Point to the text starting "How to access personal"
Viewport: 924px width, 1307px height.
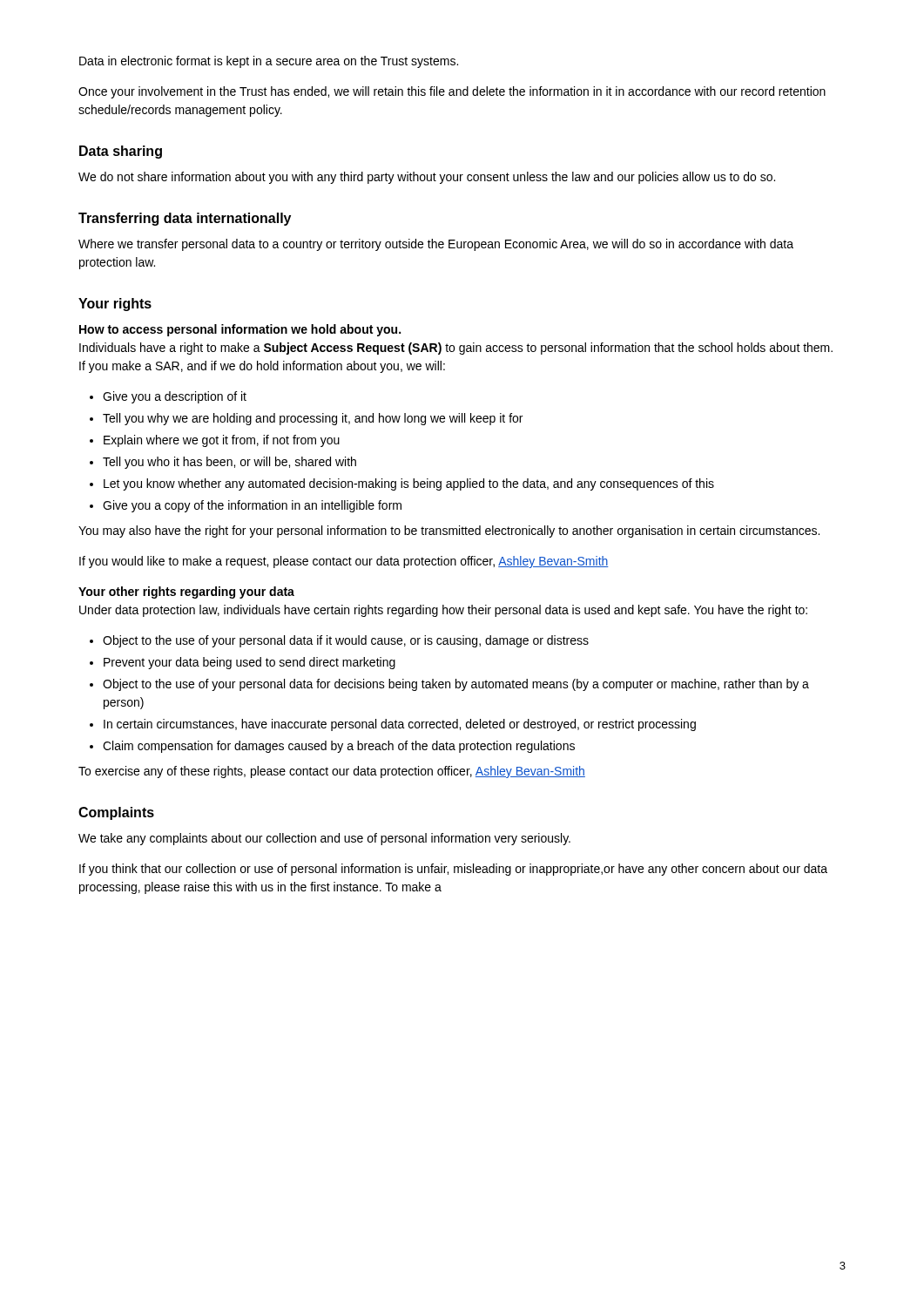coord(456,348)
